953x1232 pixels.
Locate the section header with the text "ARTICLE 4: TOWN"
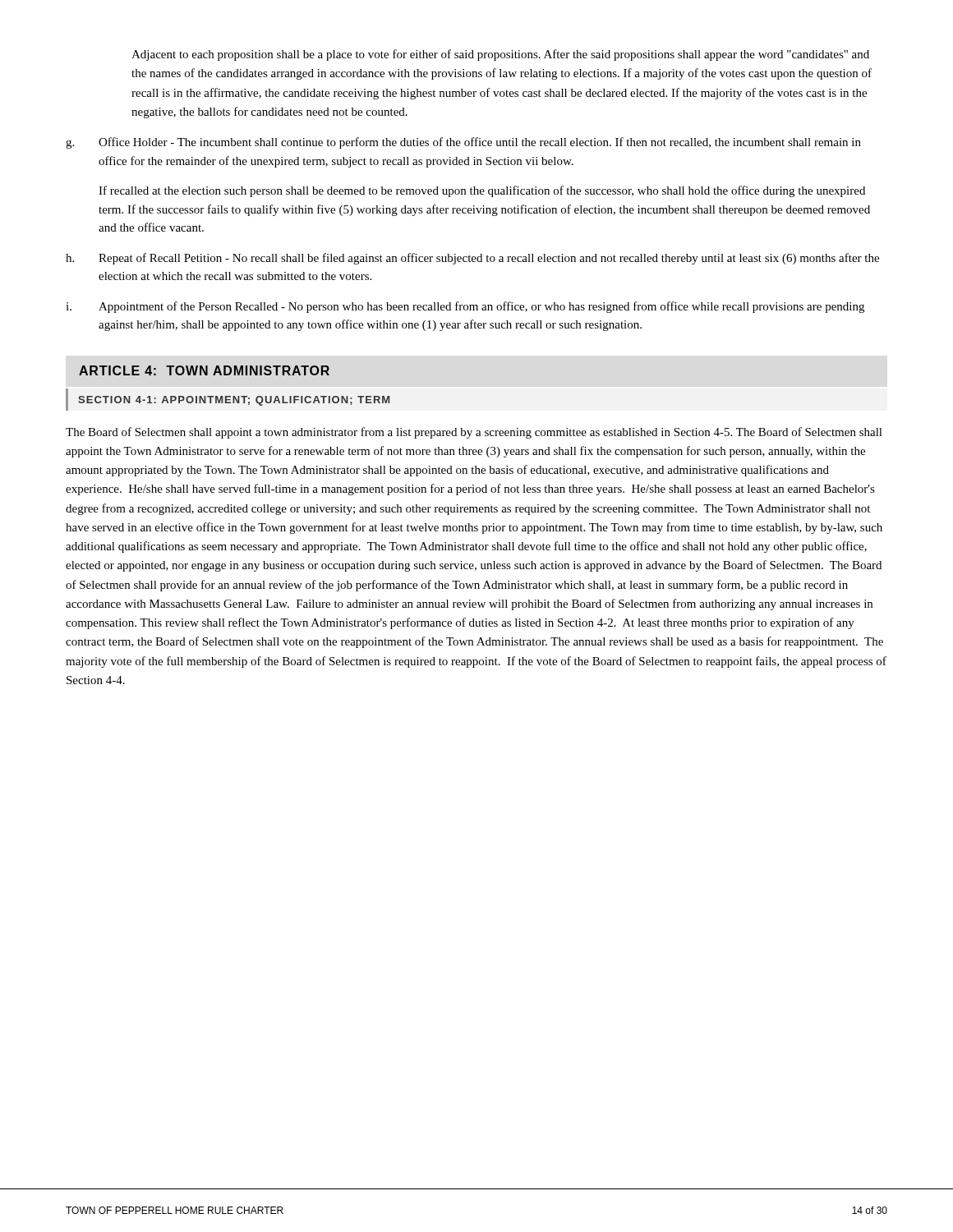click(205, 370)
